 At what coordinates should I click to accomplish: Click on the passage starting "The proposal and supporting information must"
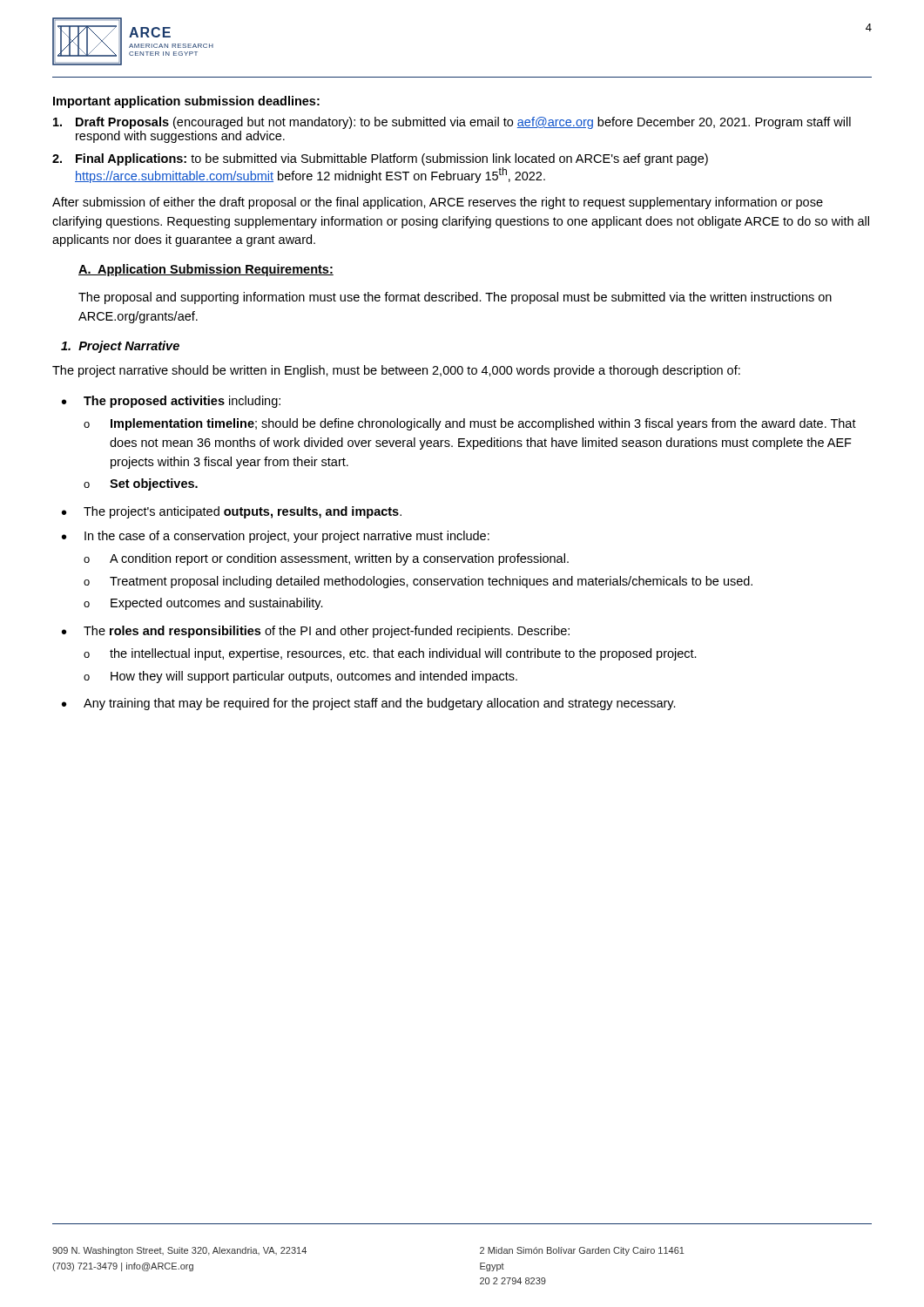point(455,307)
